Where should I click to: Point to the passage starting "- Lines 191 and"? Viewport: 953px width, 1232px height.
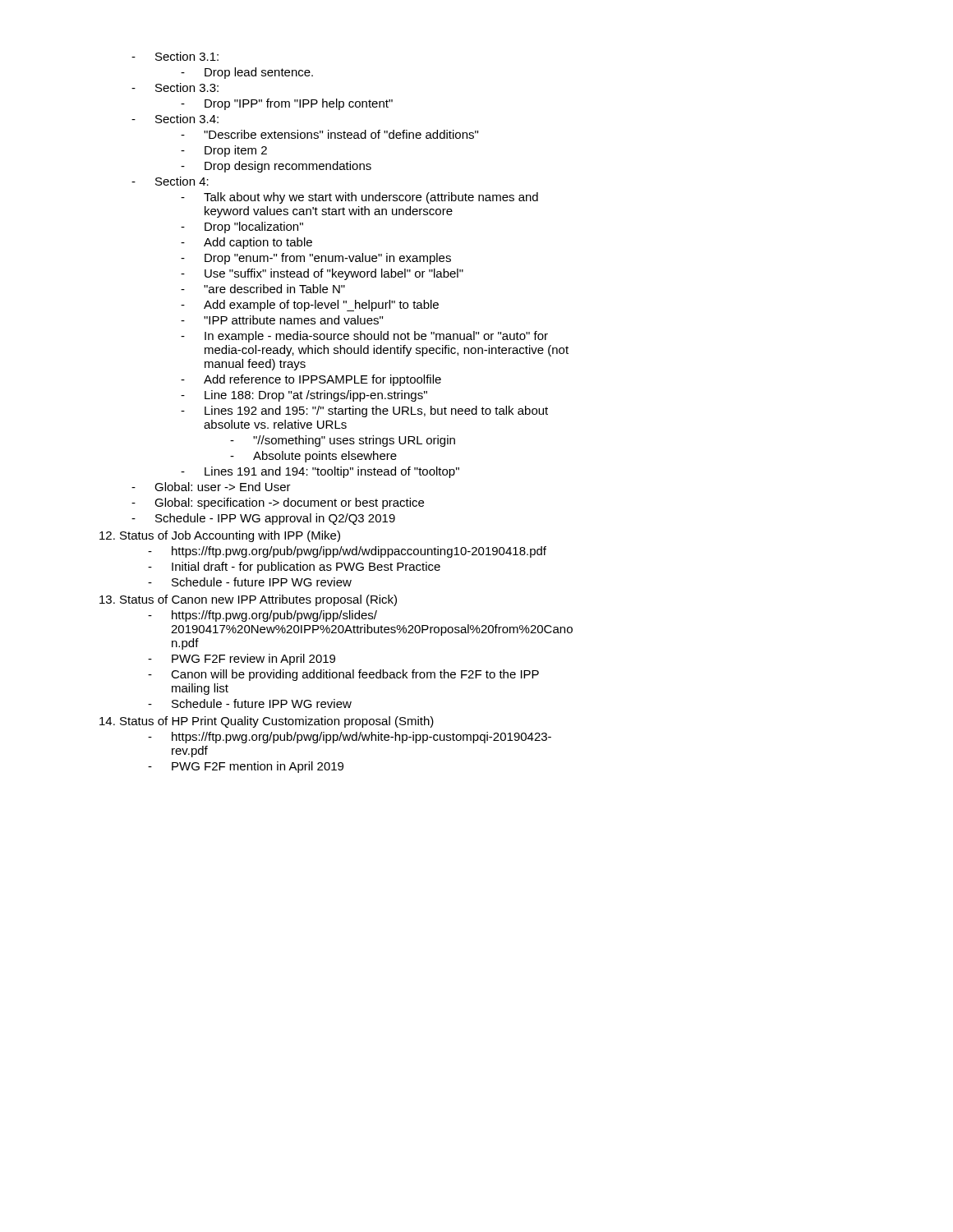320,472
